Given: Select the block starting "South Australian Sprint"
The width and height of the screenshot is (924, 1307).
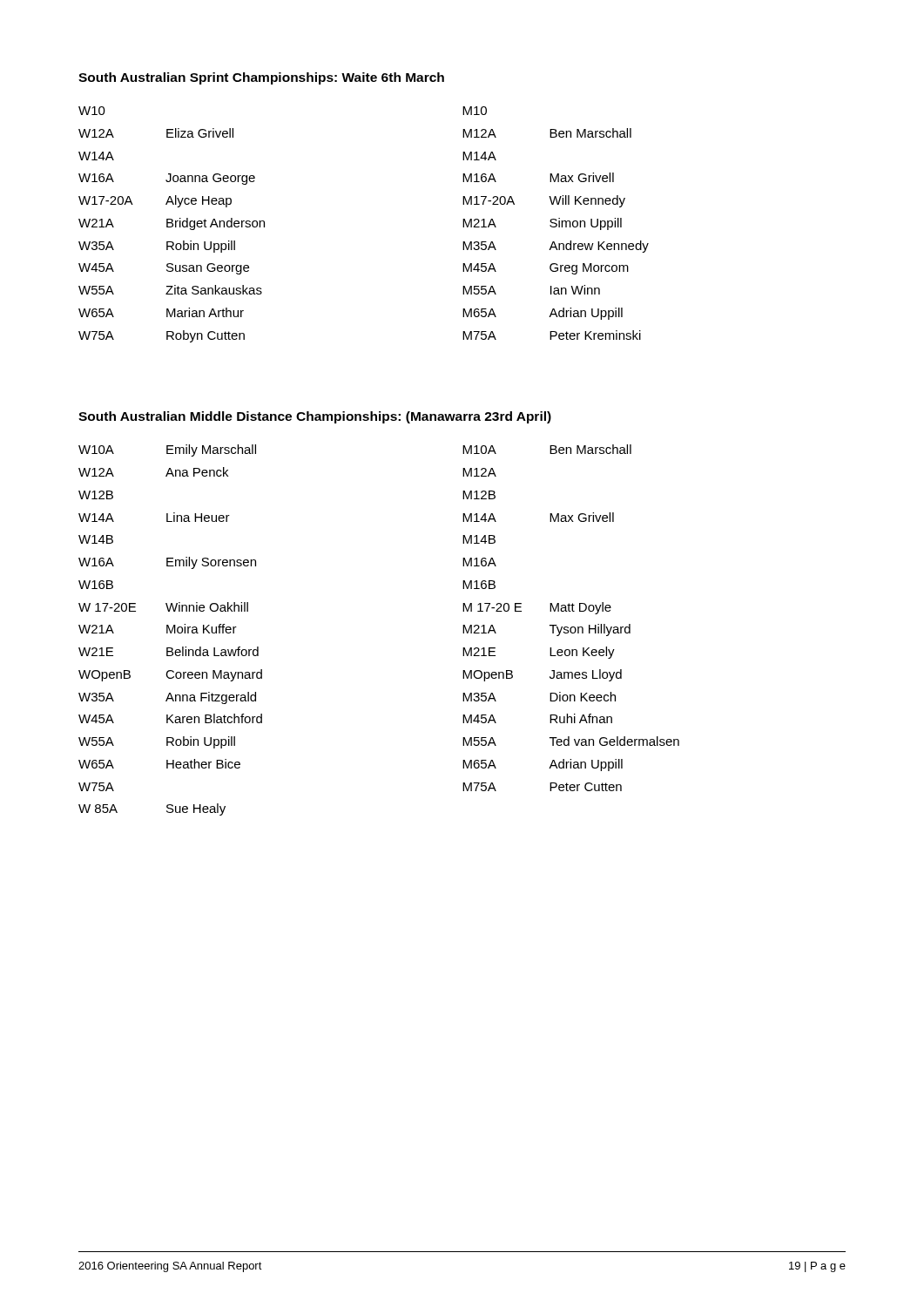Looking at the screenshot, I should coord(262,77).
